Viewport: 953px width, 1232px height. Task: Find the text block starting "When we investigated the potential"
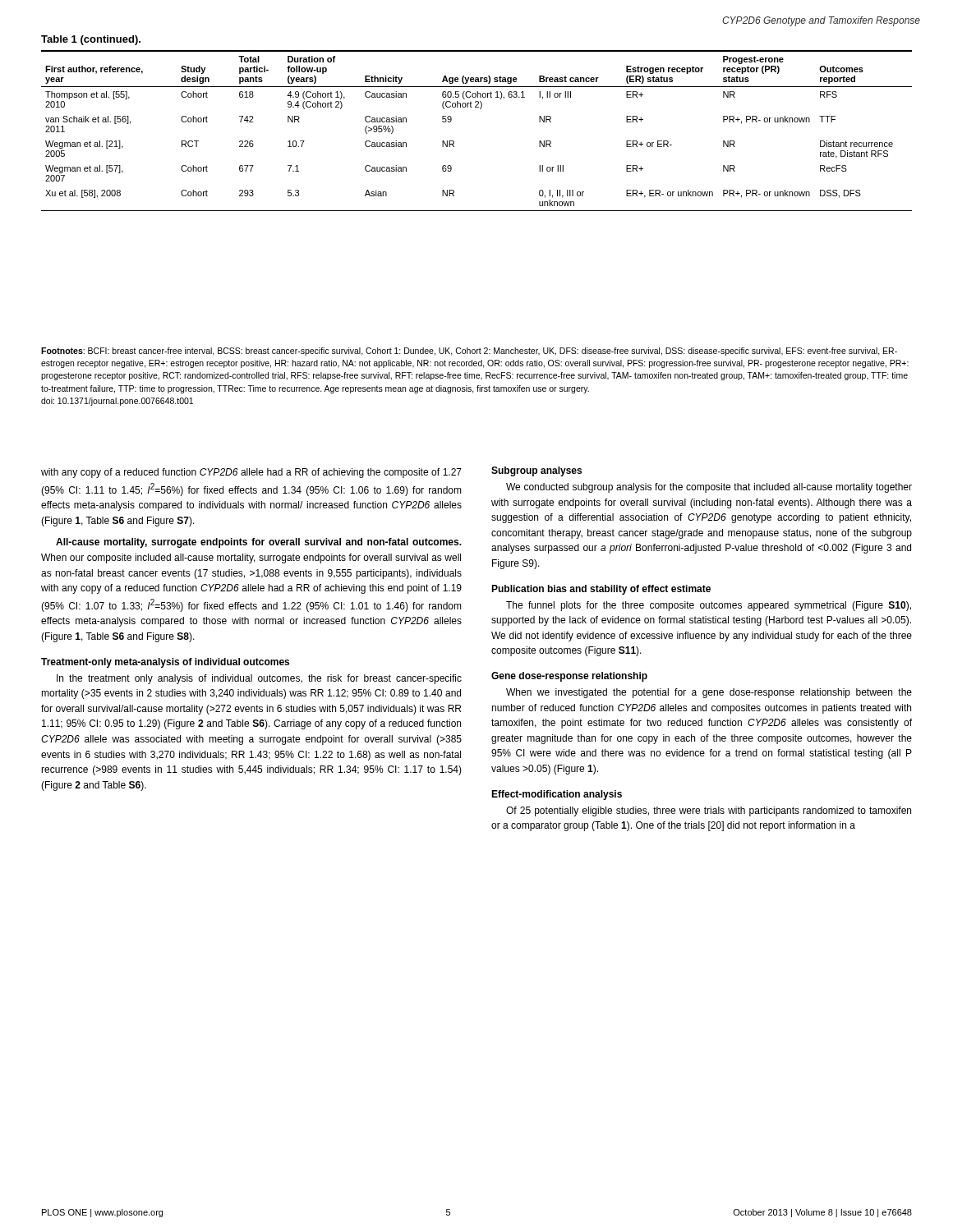tap(702, 731)
